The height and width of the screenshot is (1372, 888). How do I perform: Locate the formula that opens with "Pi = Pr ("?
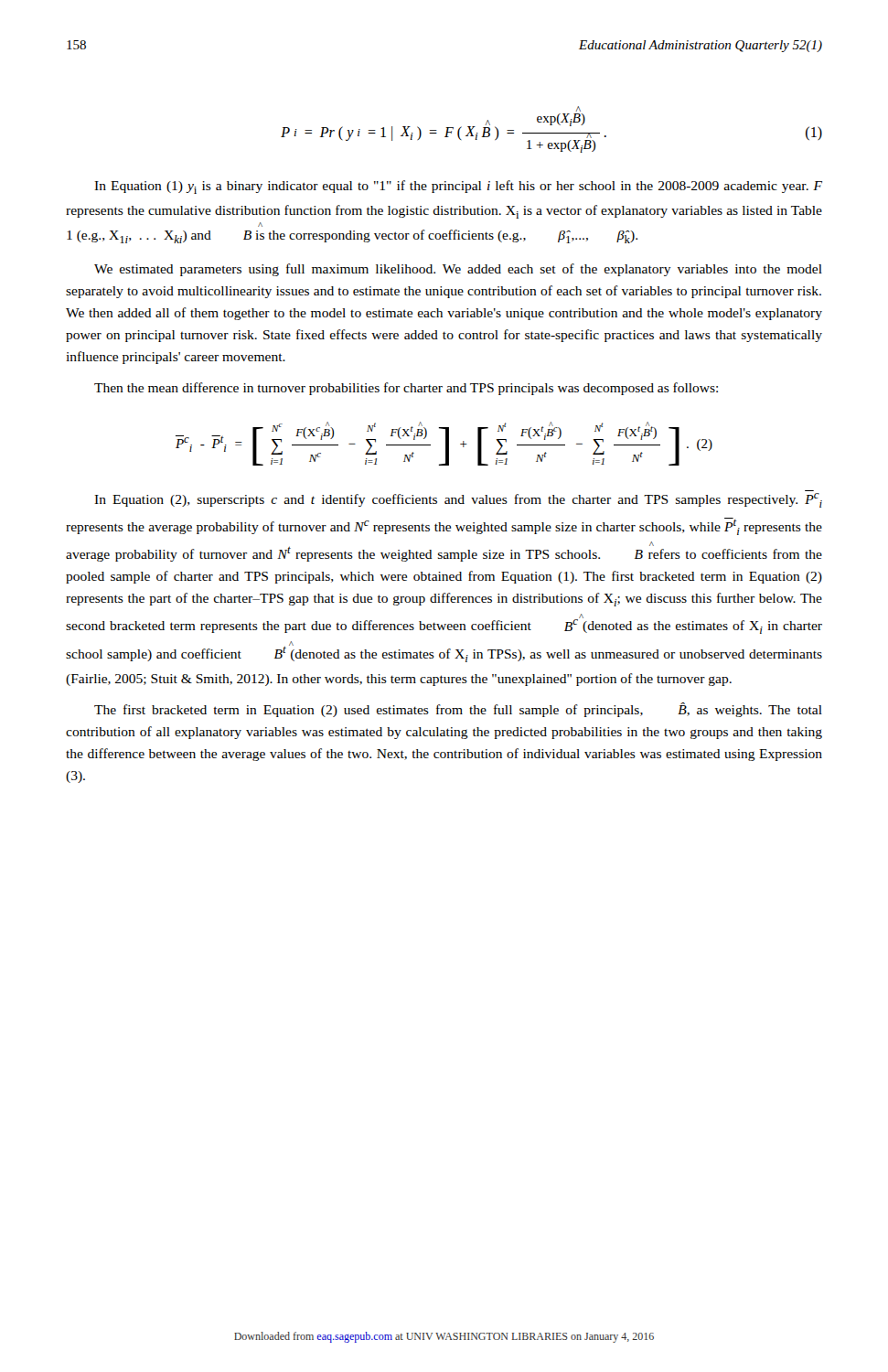tap(552, 133)
